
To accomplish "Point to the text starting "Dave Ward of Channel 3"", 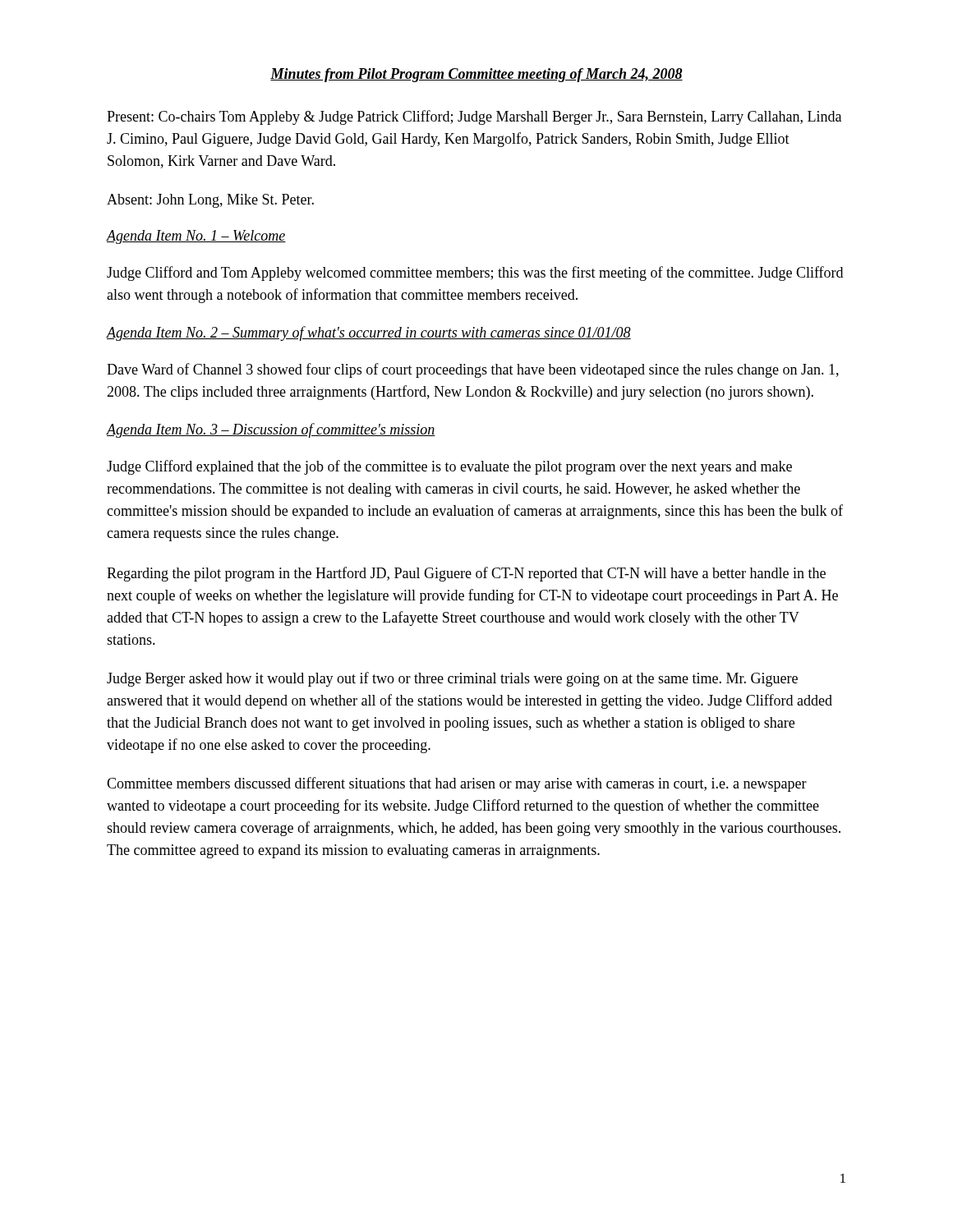I will point(473,381).
